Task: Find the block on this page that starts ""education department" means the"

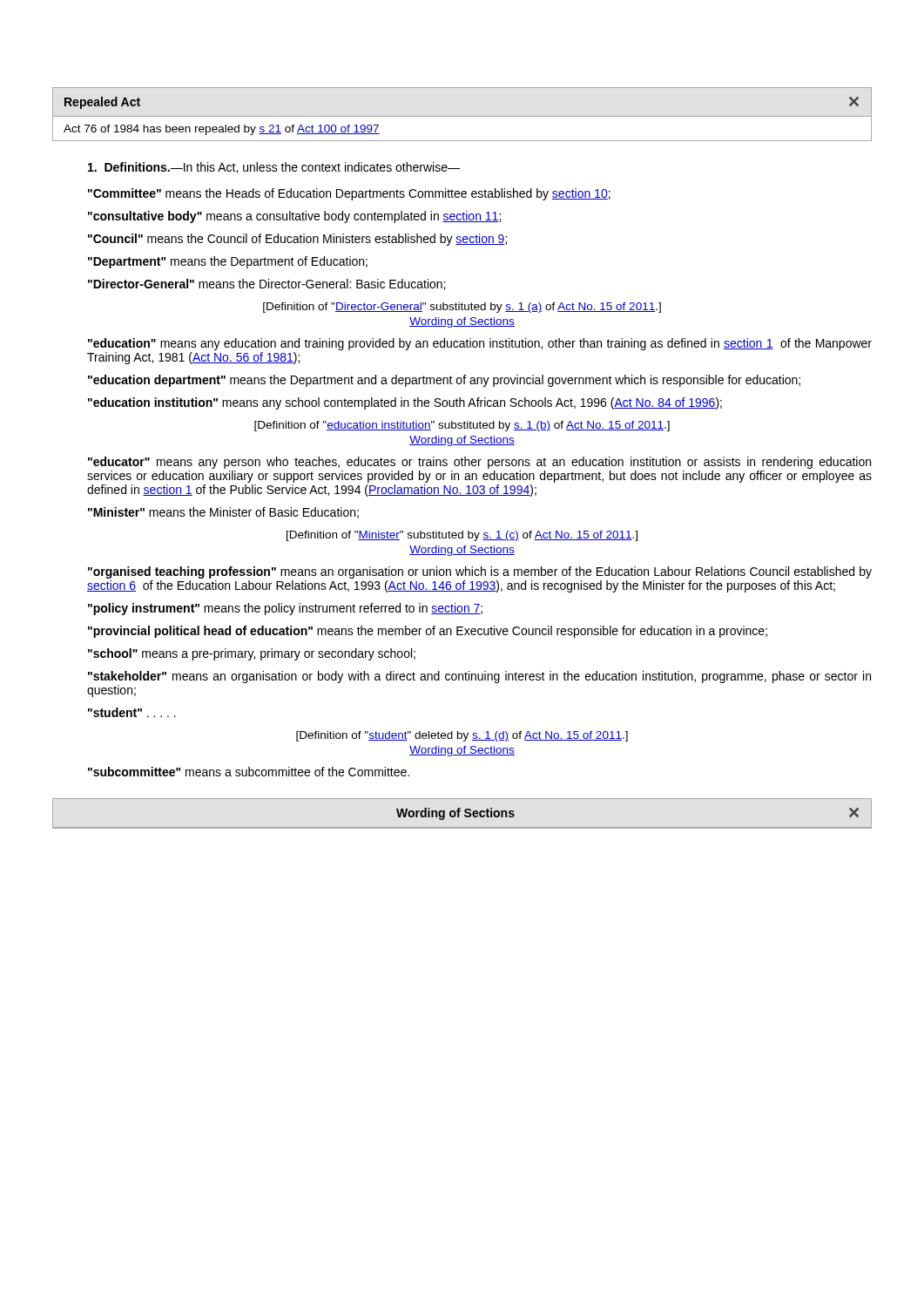Action: [x=444, y=380]
